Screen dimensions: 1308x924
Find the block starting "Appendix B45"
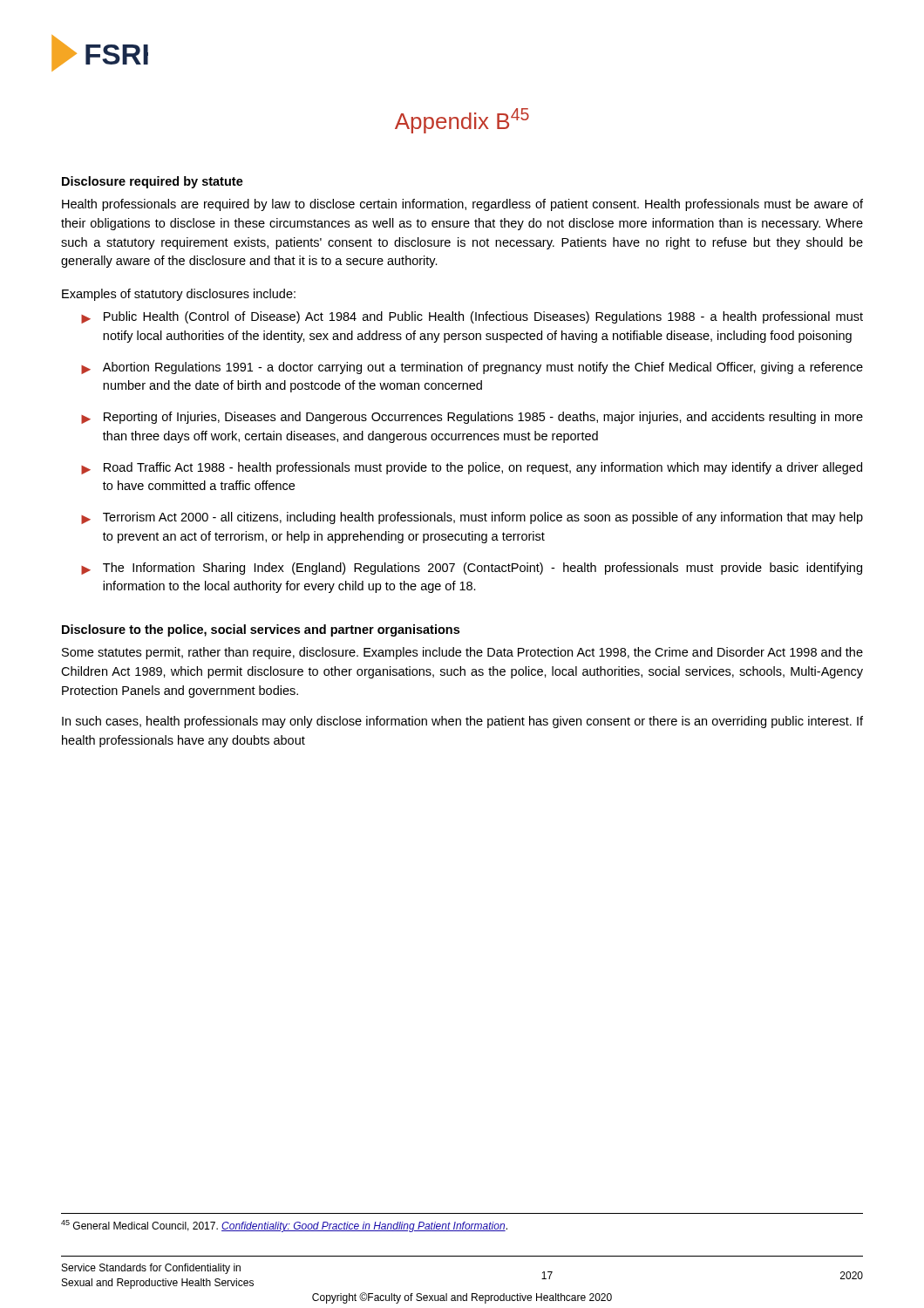pyautogui.click(x=462, y=120)
